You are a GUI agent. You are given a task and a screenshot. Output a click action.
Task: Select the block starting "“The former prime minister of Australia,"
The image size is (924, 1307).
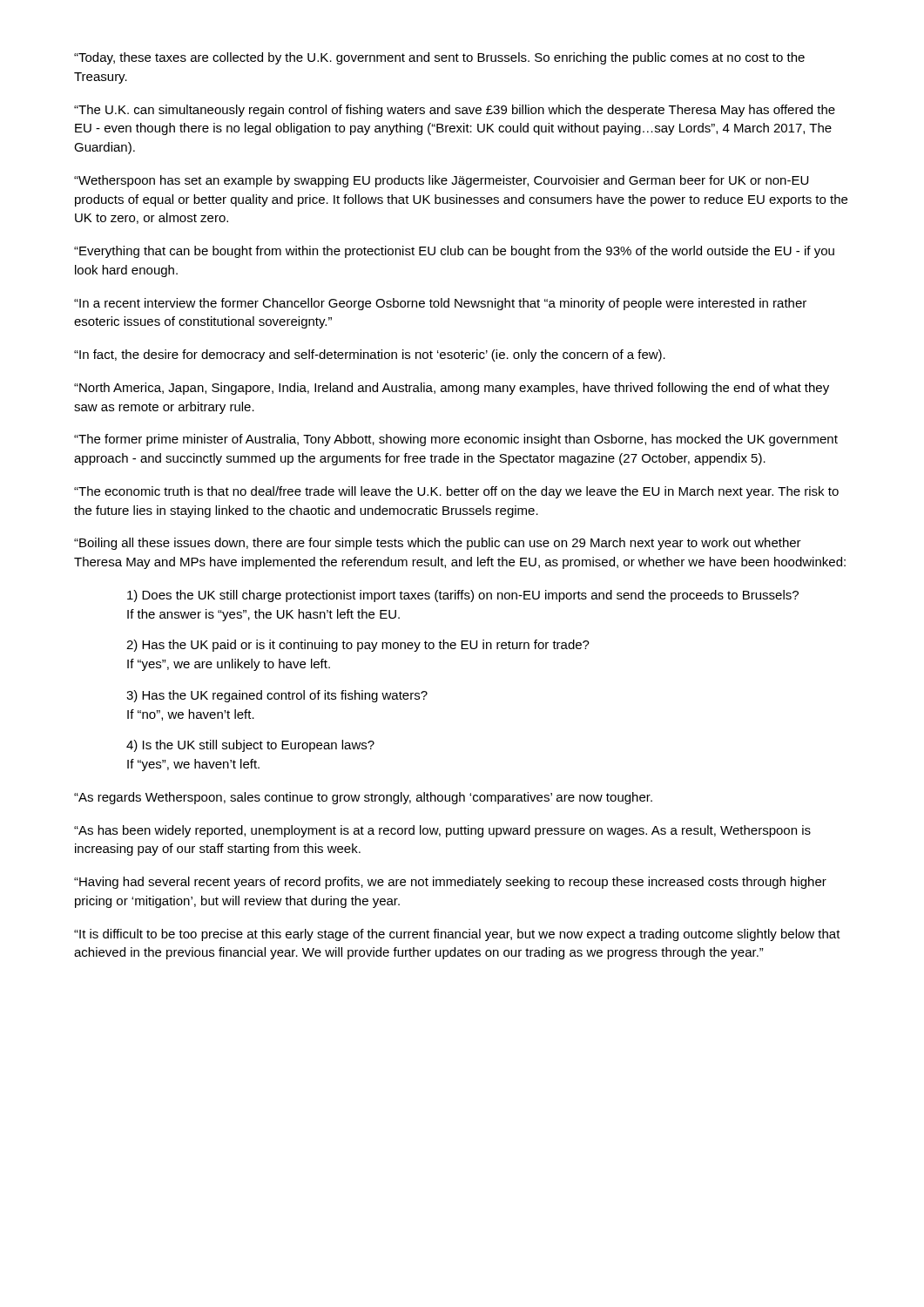(456, 448)
